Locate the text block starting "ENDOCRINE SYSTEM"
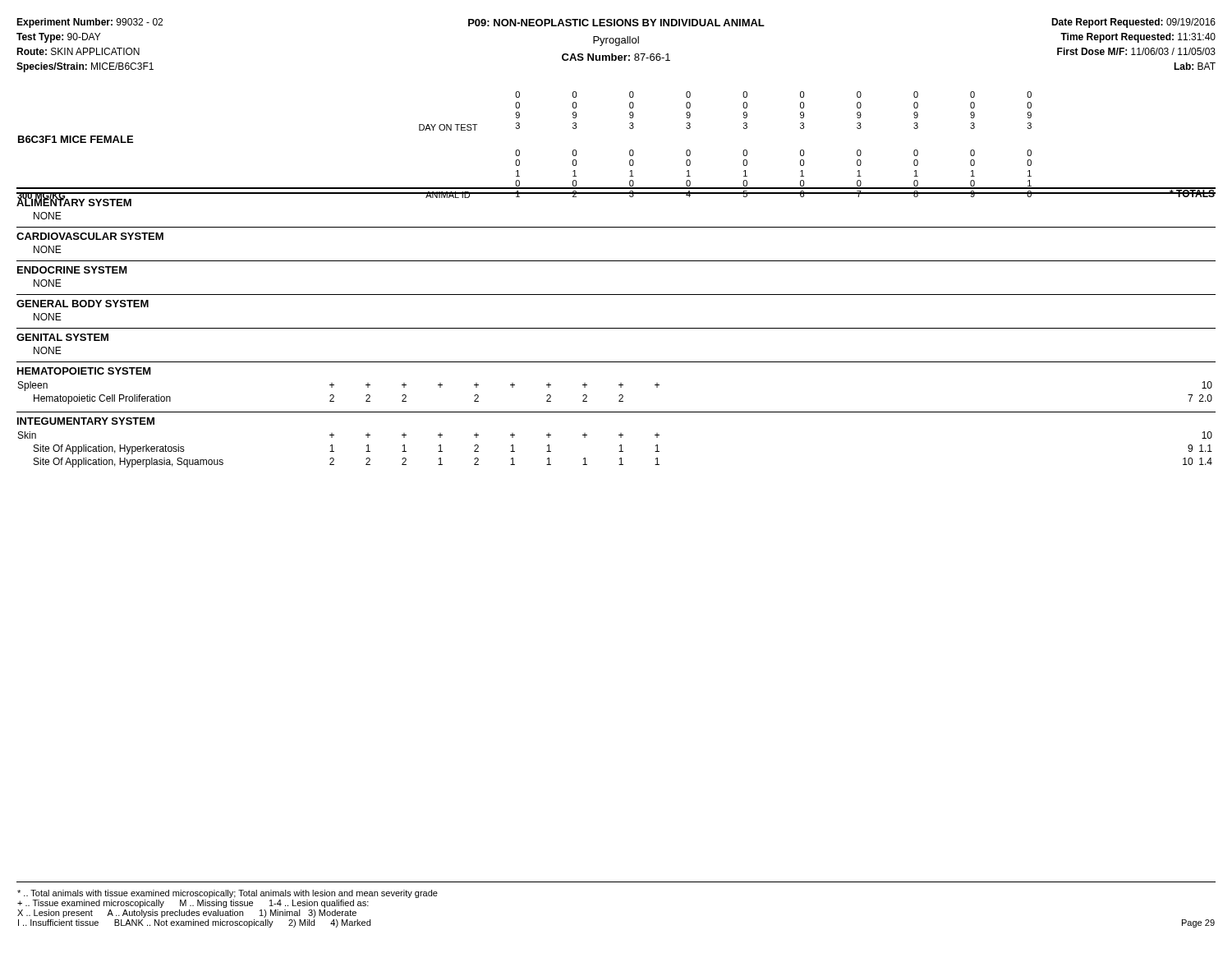The width and height of the screenshot is (1232, 953). [x=72, y=270]
